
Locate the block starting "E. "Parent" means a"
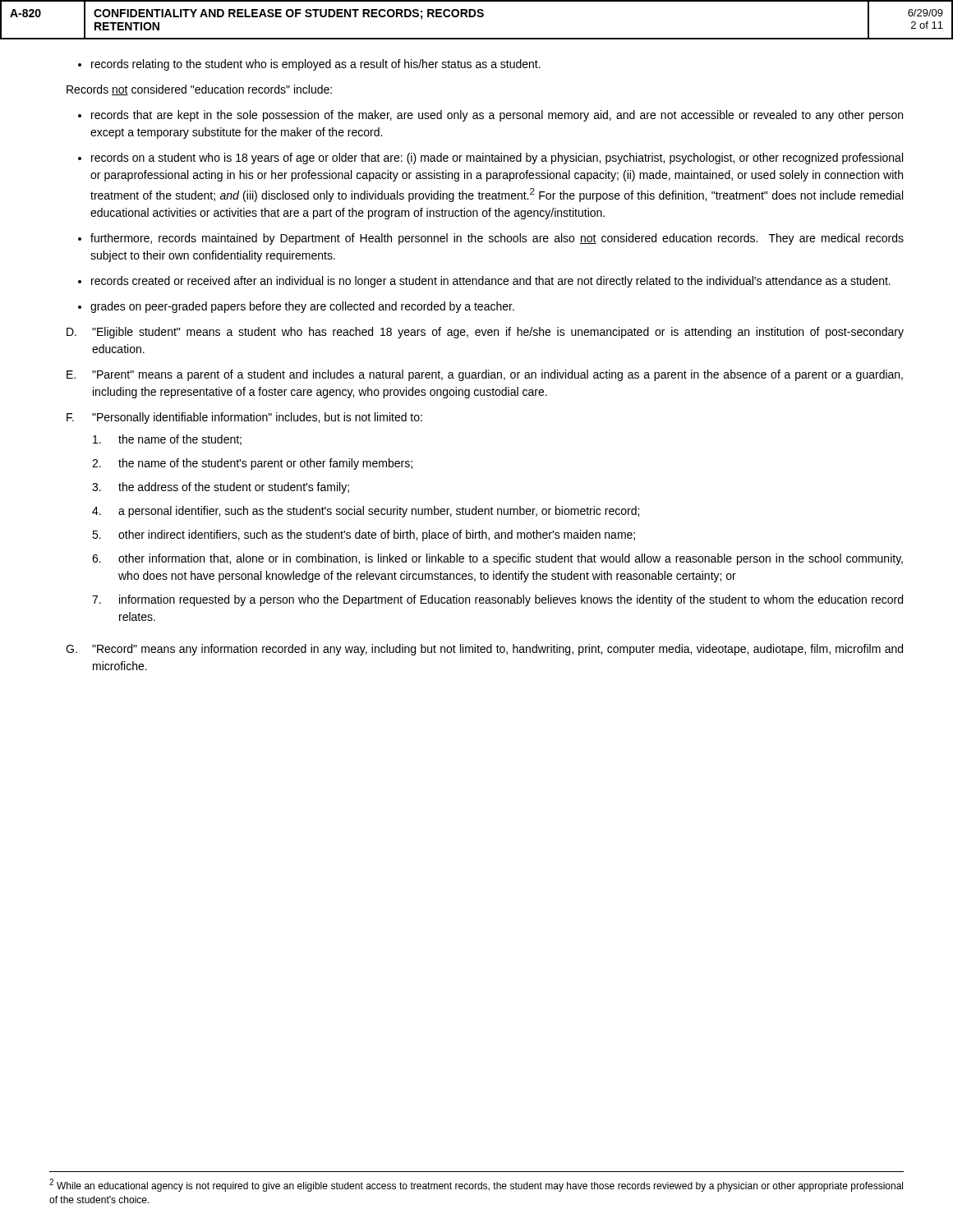485,383
